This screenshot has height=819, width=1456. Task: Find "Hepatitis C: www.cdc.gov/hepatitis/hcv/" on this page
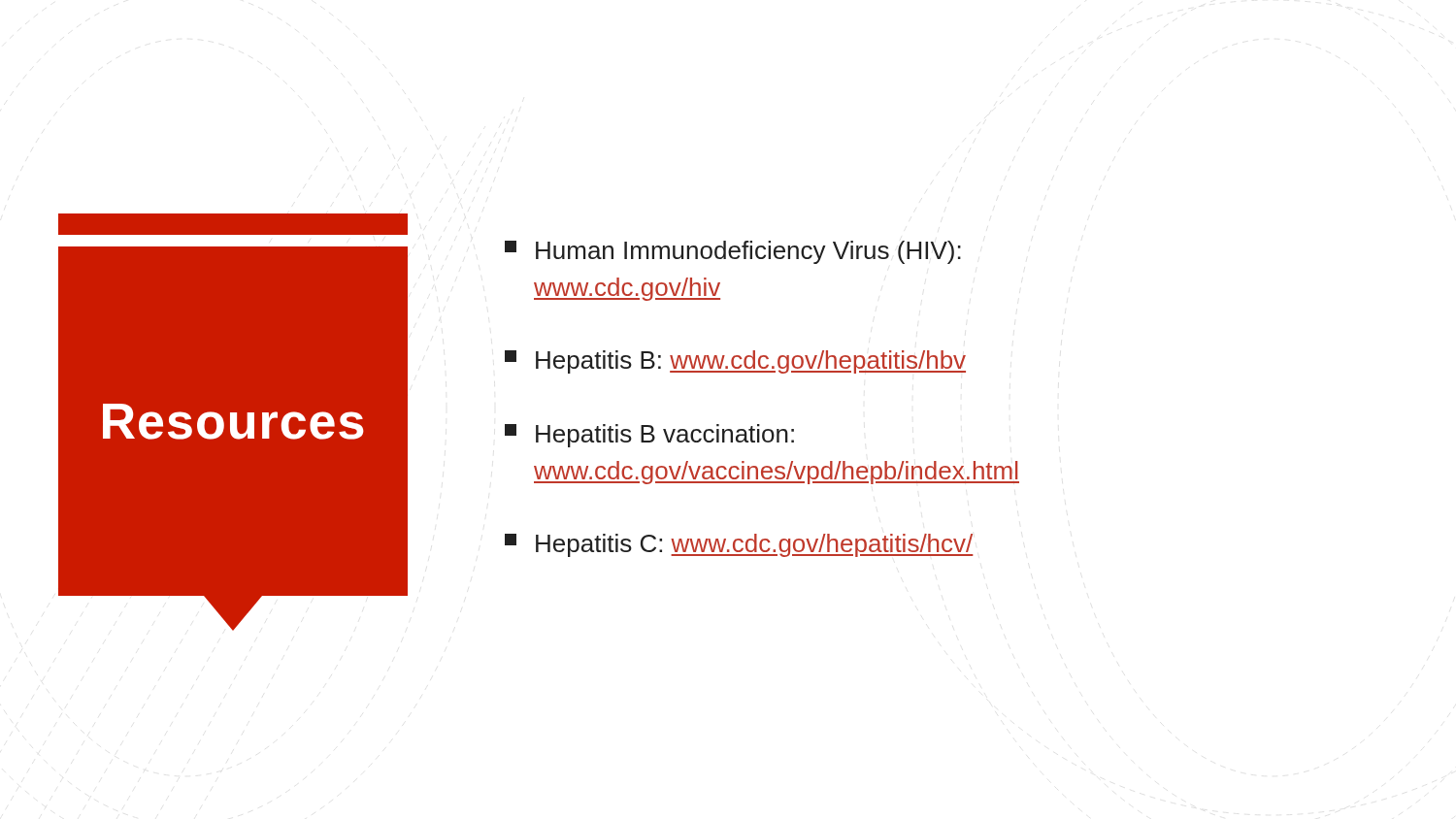[x=739, y=545]
